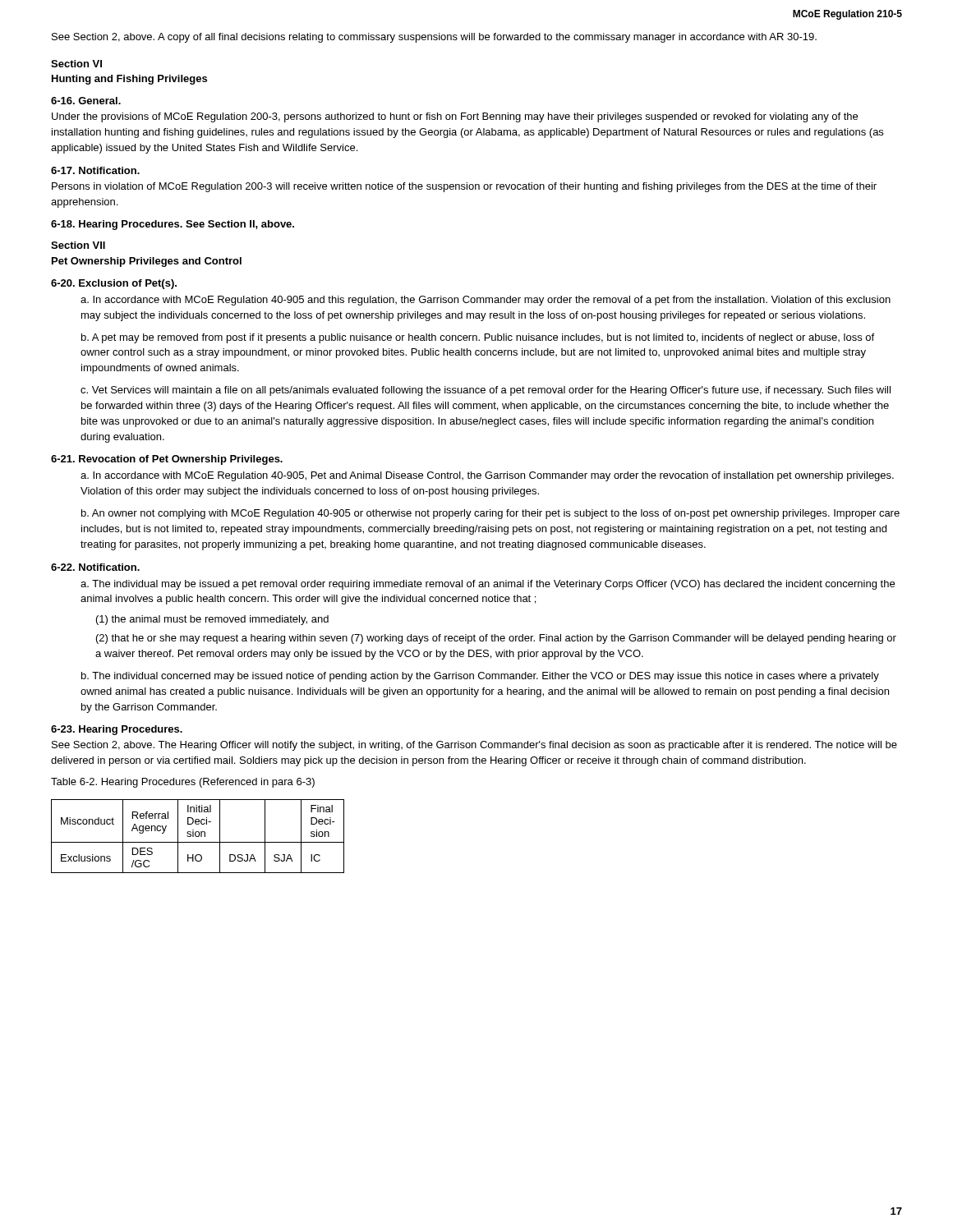Find the passage starting "6-23. Hearing Procedures."
The width and height of the screenshot is (953, 1232).
(117, 729)
